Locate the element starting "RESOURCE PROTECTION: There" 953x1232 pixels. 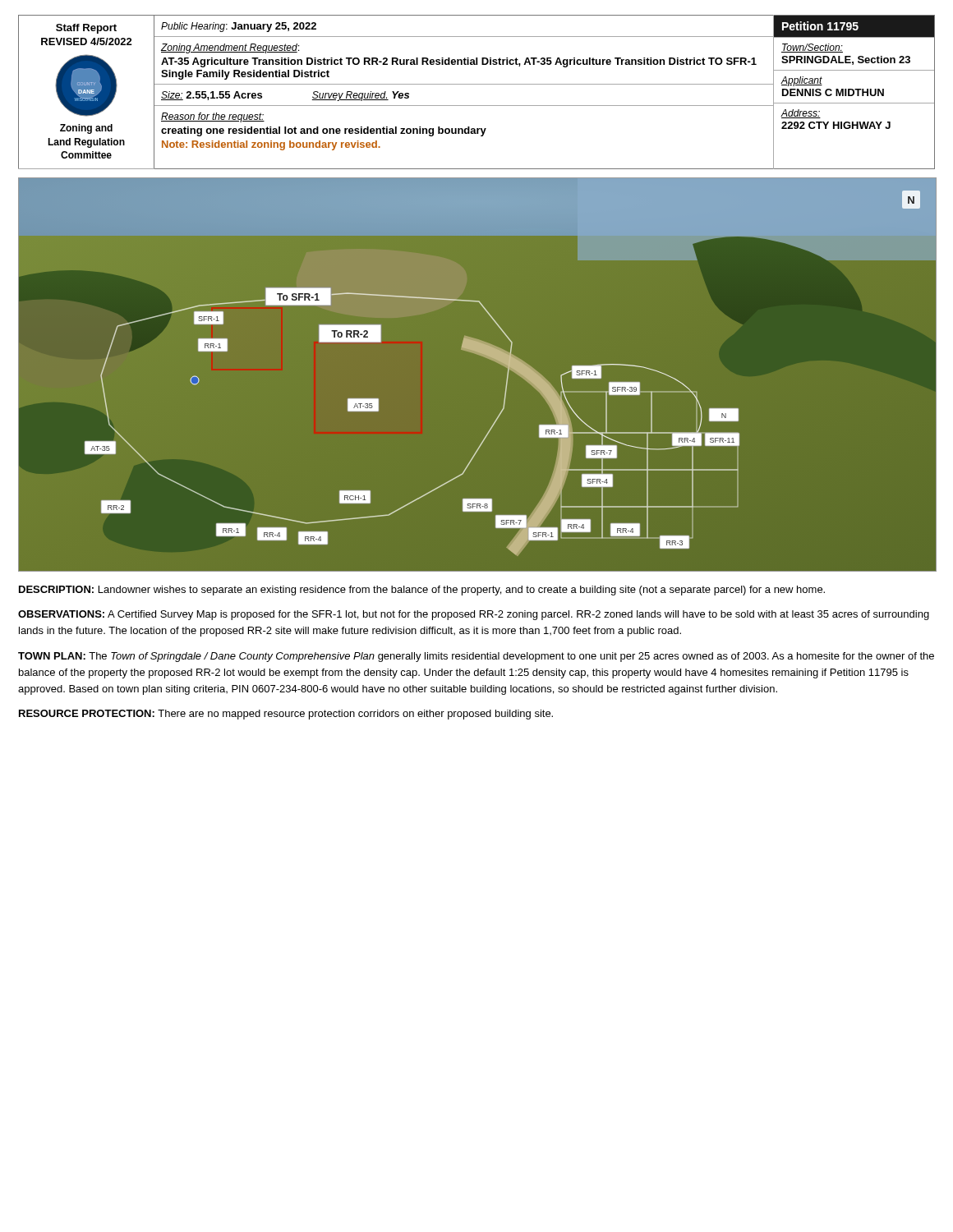pos(286,713)
